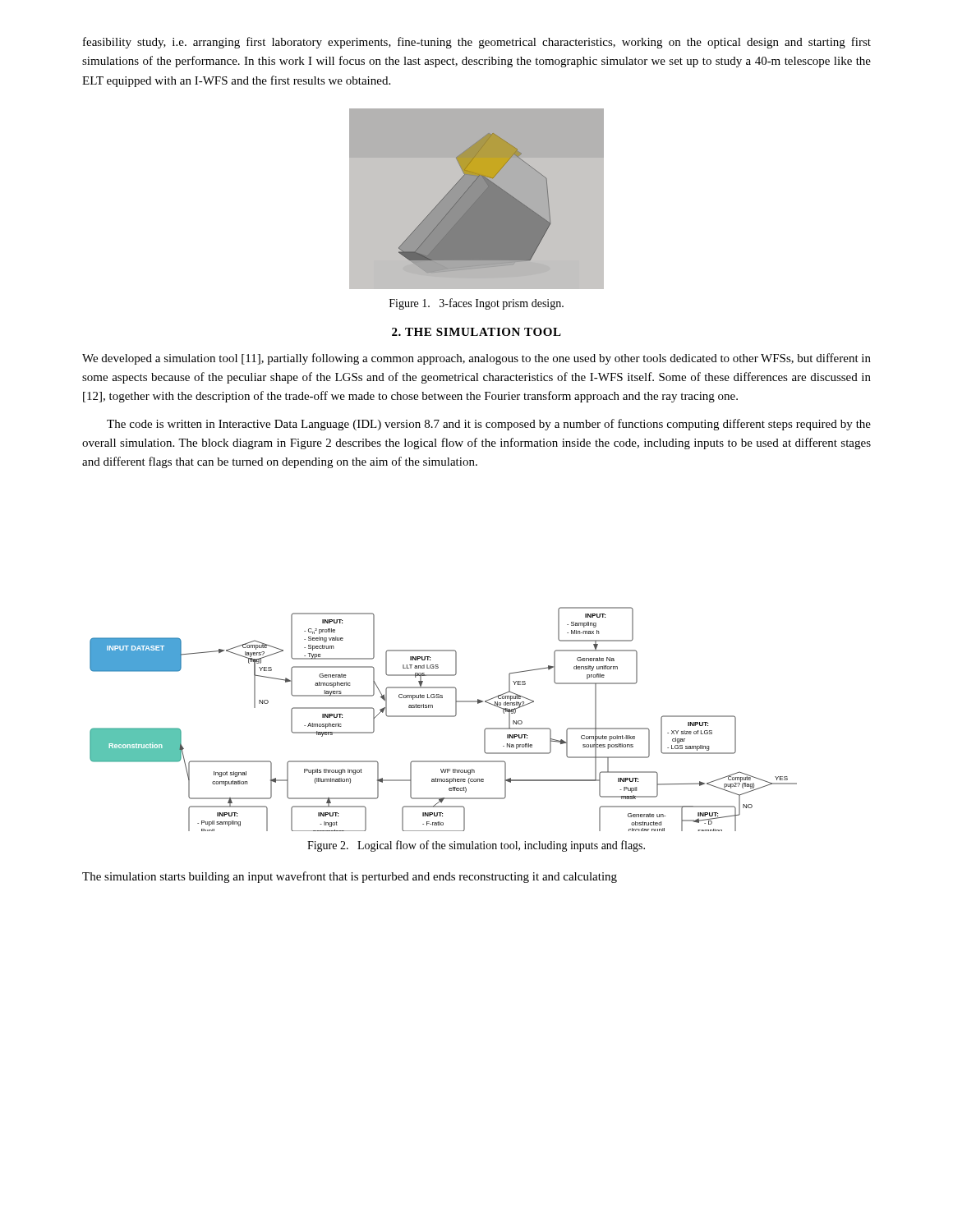Select the region starting "The code is written in Interactive"
Viewport: 953px width, 1232px height.
pyautogui.click(x=476, y=443)
